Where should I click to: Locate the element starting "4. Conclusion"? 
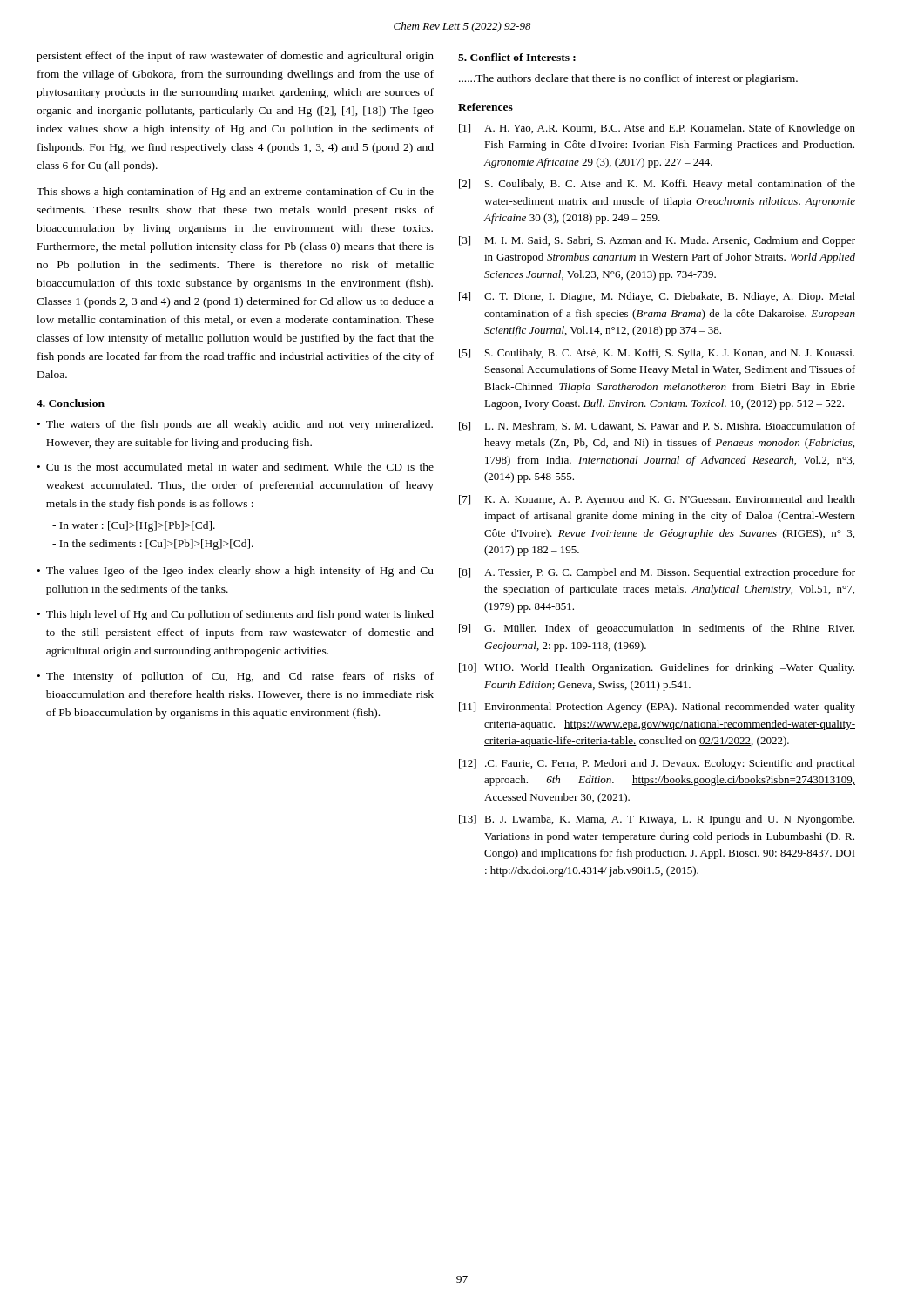[71, 403]
